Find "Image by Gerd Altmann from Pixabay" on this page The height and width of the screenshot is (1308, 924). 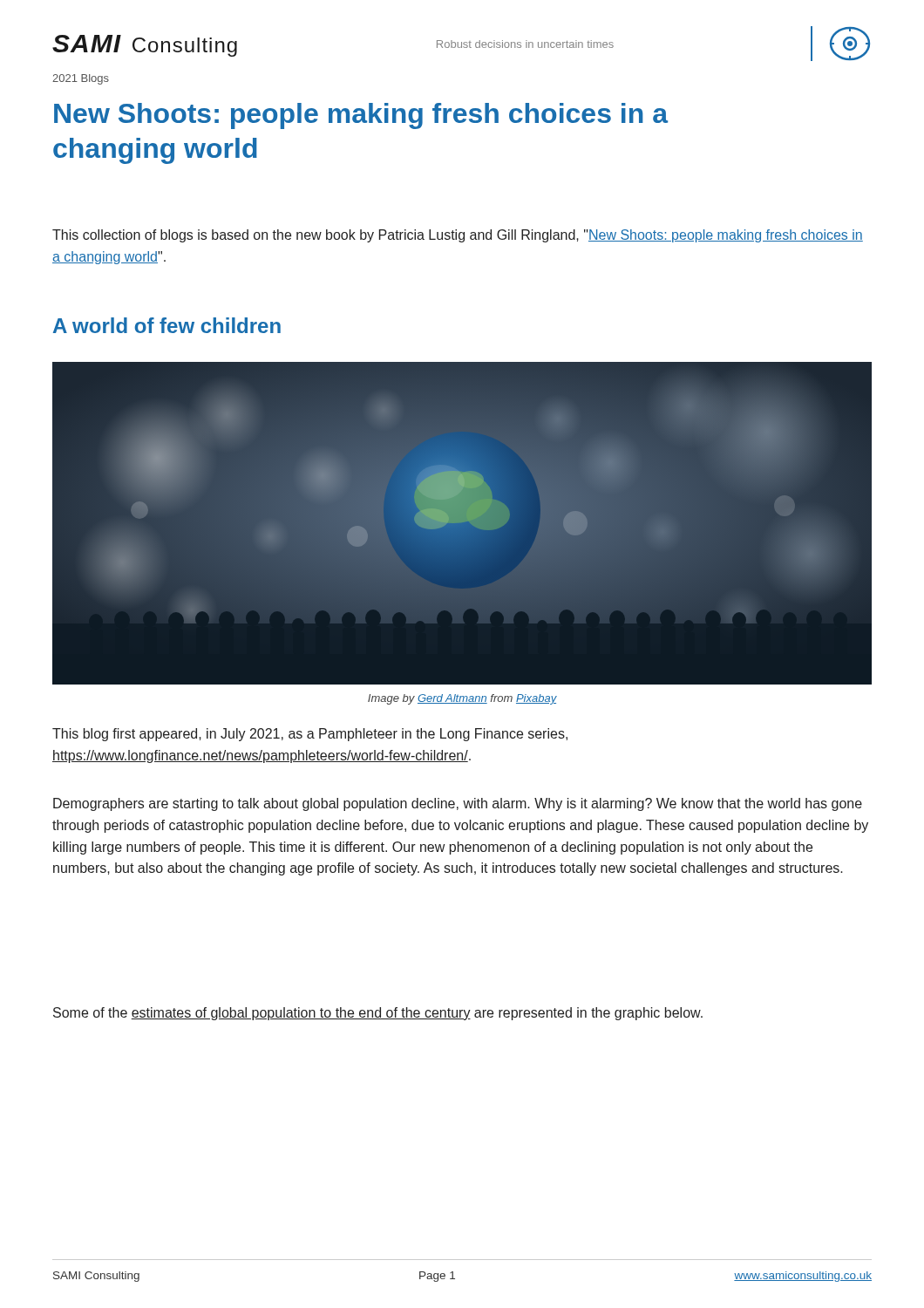462,698
